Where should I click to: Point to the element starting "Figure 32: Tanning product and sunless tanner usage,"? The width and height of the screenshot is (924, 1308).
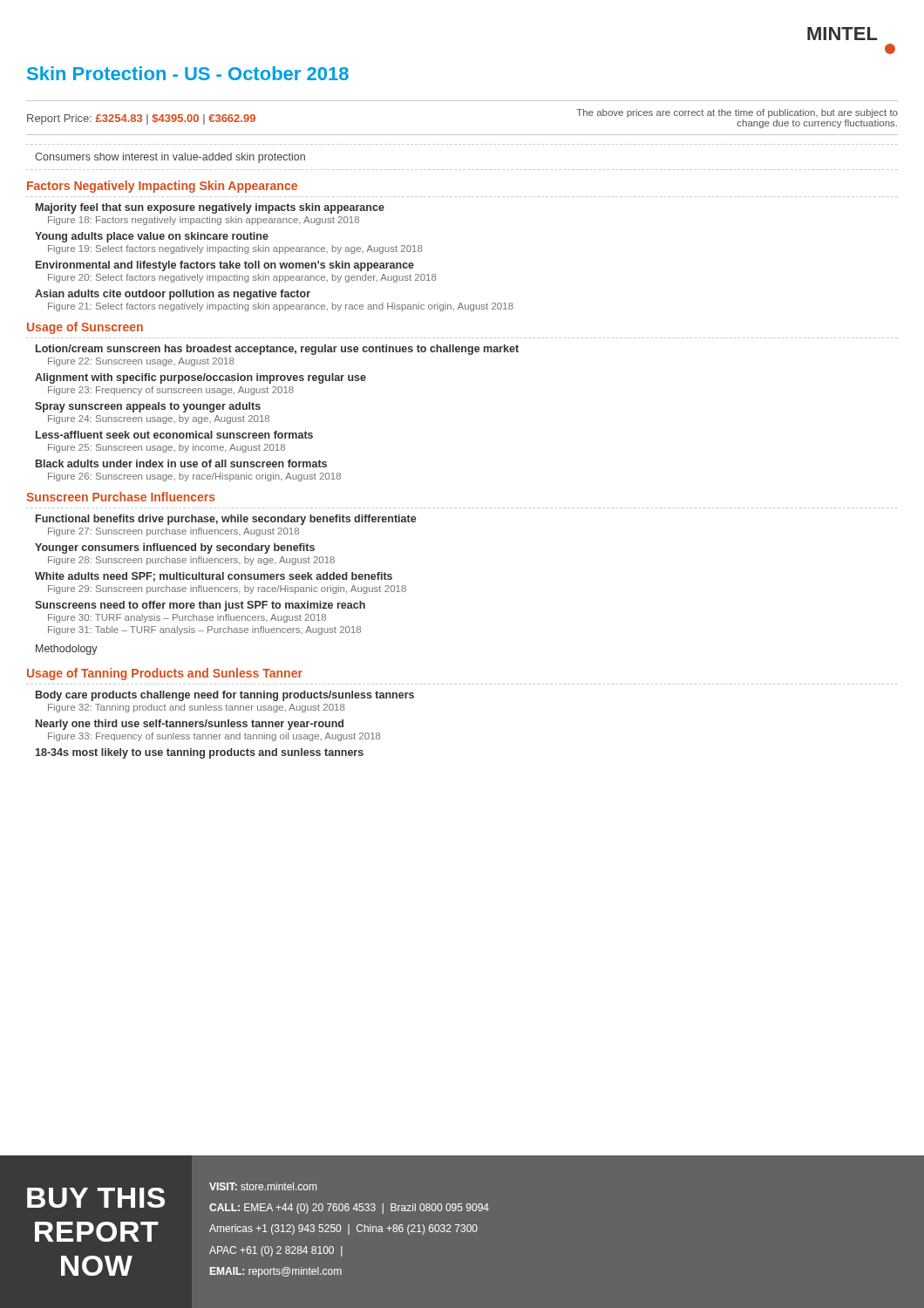pos(196,707)
